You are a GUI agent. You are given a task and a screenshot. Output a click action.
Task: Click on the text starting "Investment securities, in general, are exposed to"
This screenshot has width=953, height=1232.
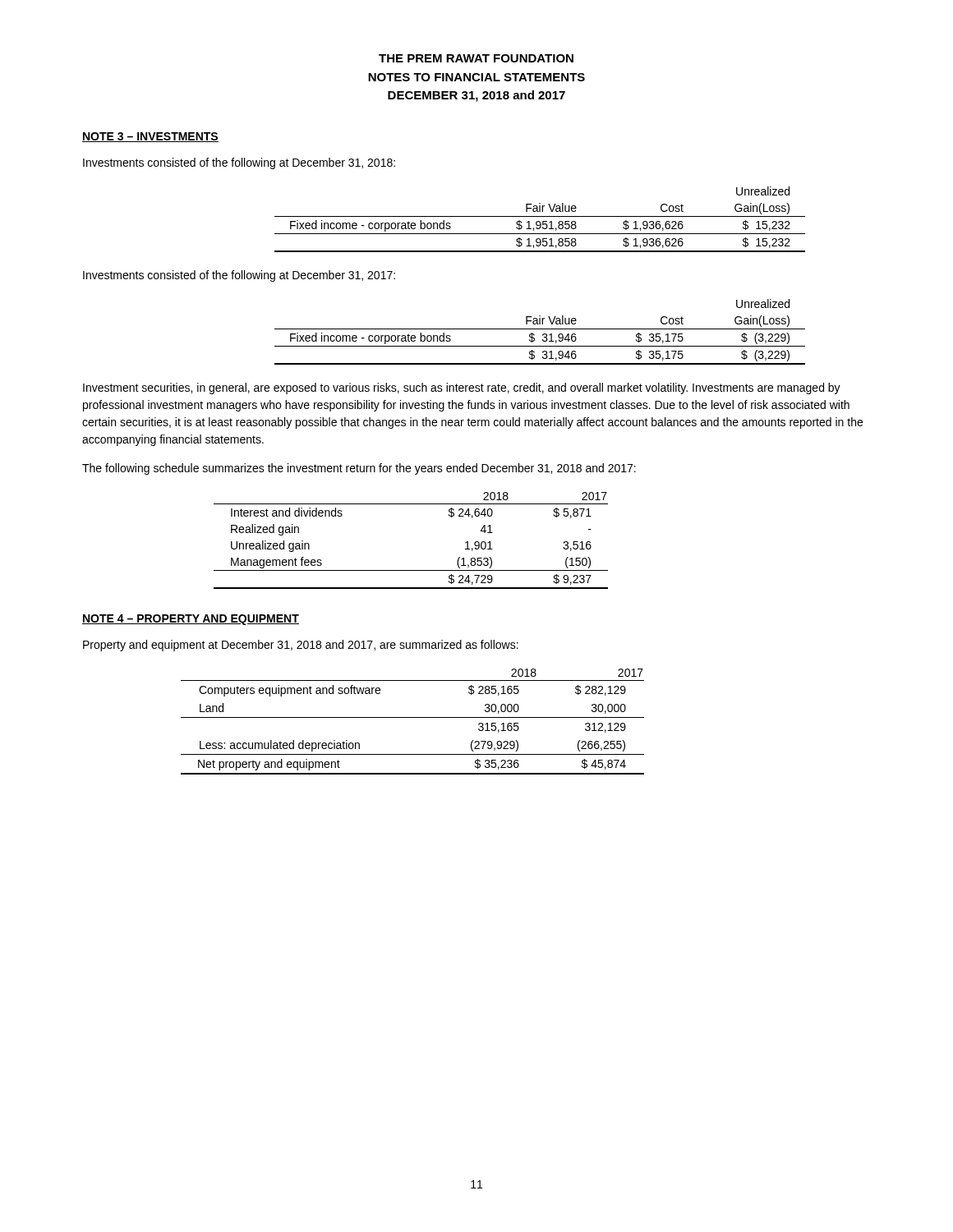(x=473, y=413)
